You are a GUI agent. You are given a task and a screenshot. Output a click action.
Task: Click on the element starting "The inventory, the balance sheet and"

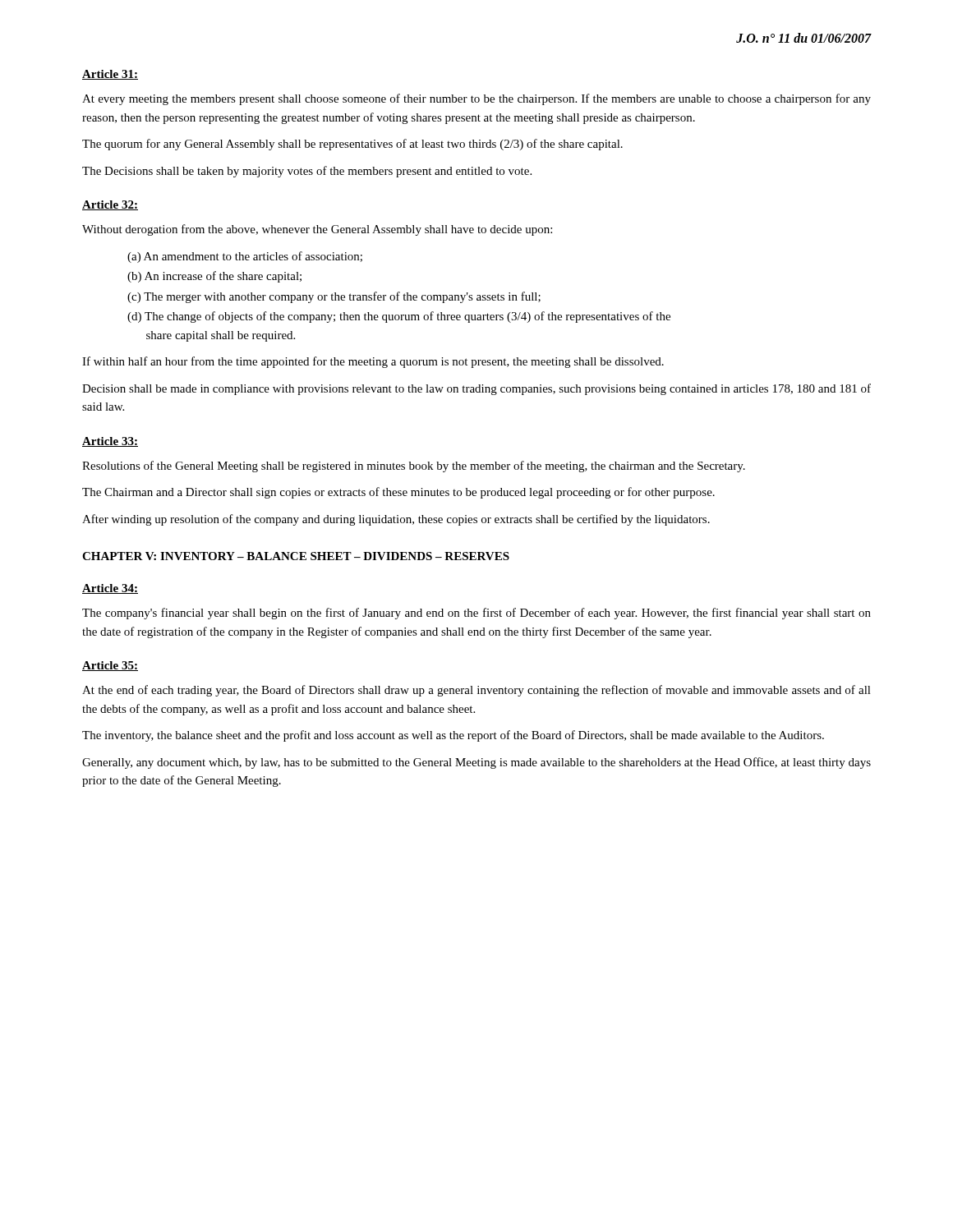453,735
